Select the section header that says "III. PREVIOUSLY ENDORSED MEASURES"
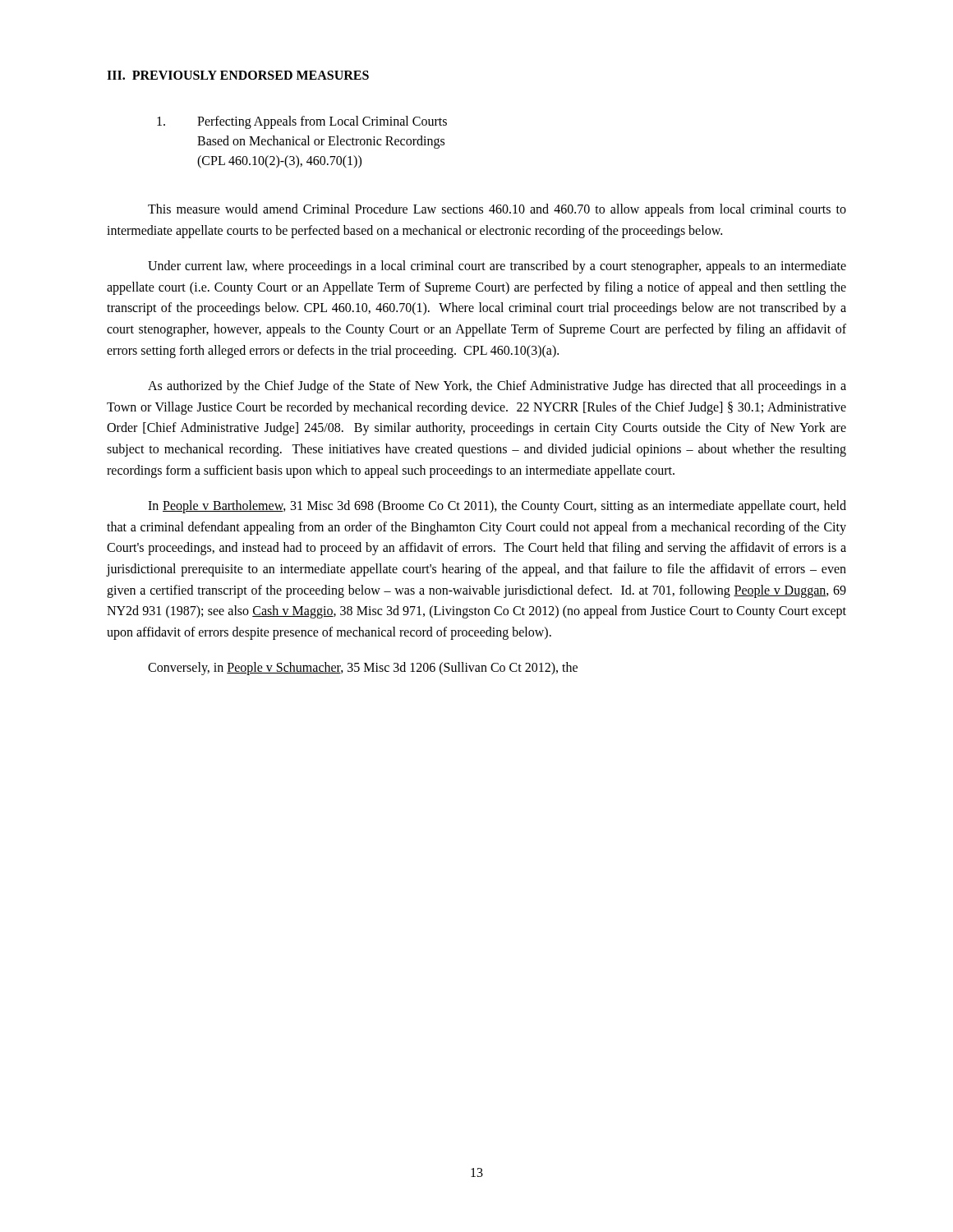Image resolution: width=953 pixels, height=1232 pixels. coord(238,75)
